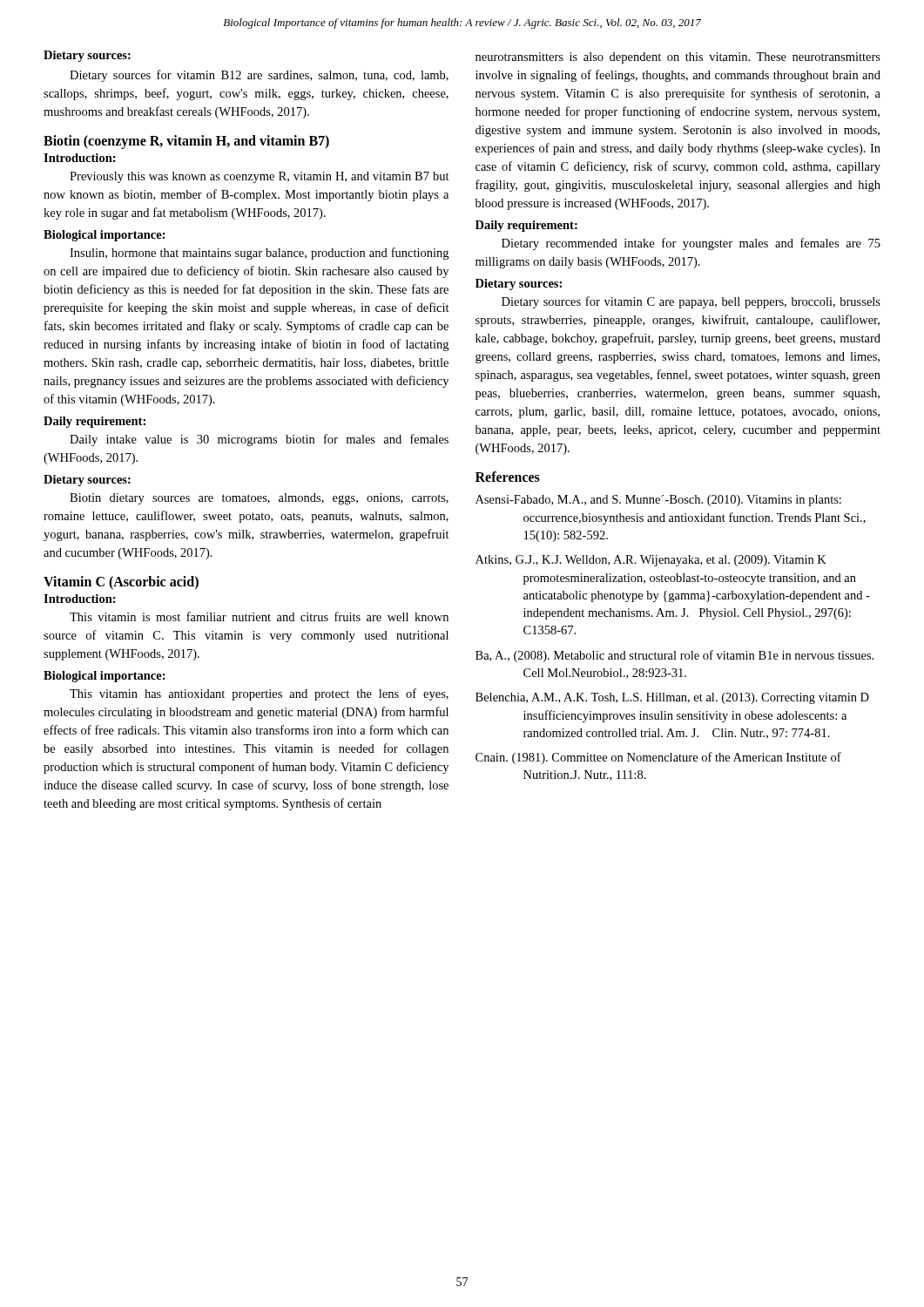The width and height of the screenshot is (924, 1307).
Task: Locate the block of text that opens with "Asensi-Fabado, M.A., and"
Action: [x=671, y=517]
